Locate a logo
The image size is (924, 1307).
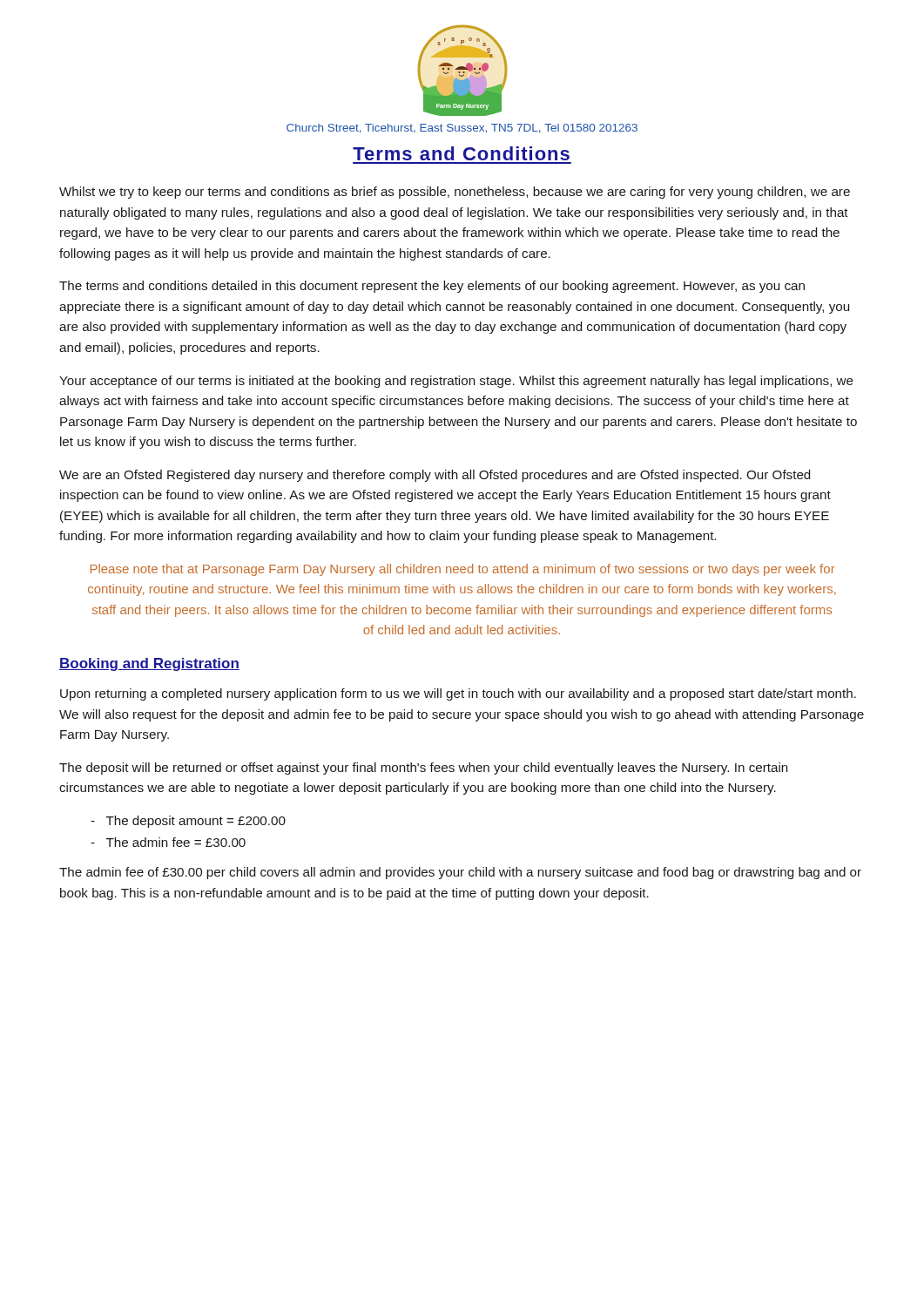point(462,70)
